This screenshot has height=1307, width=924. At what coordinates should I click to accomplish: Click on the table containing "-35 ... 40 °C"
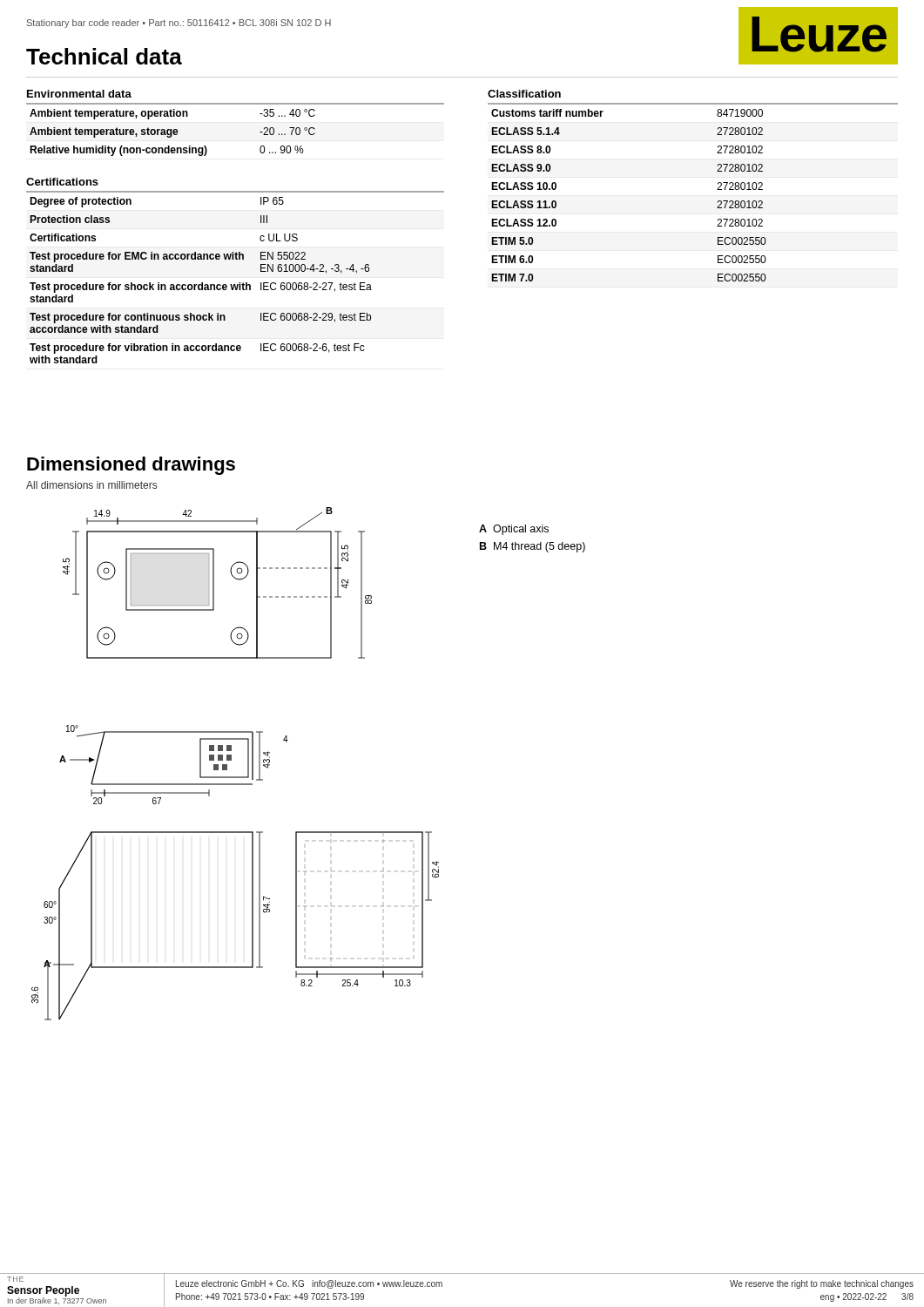tap(235, 132)
